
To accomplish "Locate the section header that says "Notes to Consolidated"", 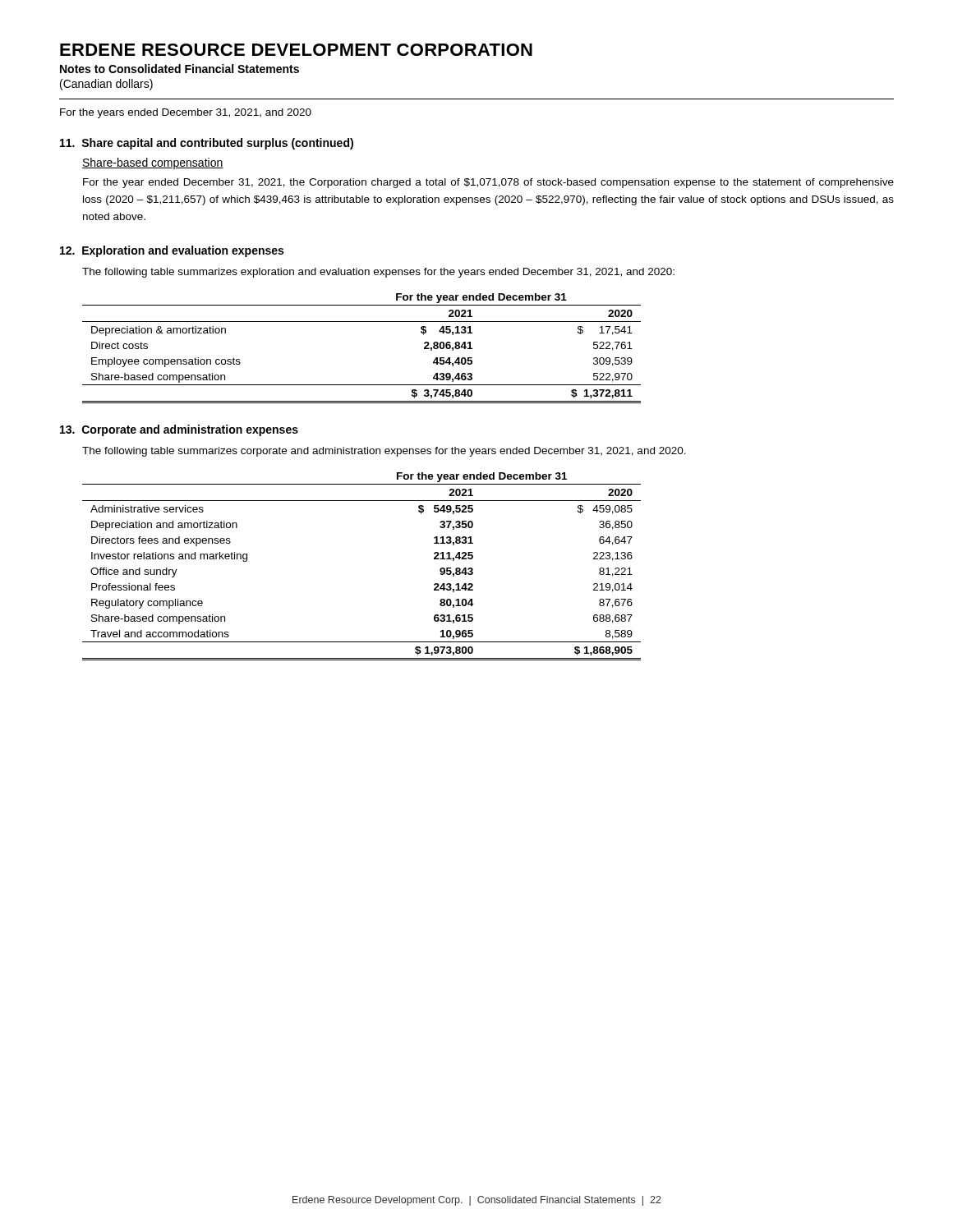I will pyautogui.click(x=179, y=69).
